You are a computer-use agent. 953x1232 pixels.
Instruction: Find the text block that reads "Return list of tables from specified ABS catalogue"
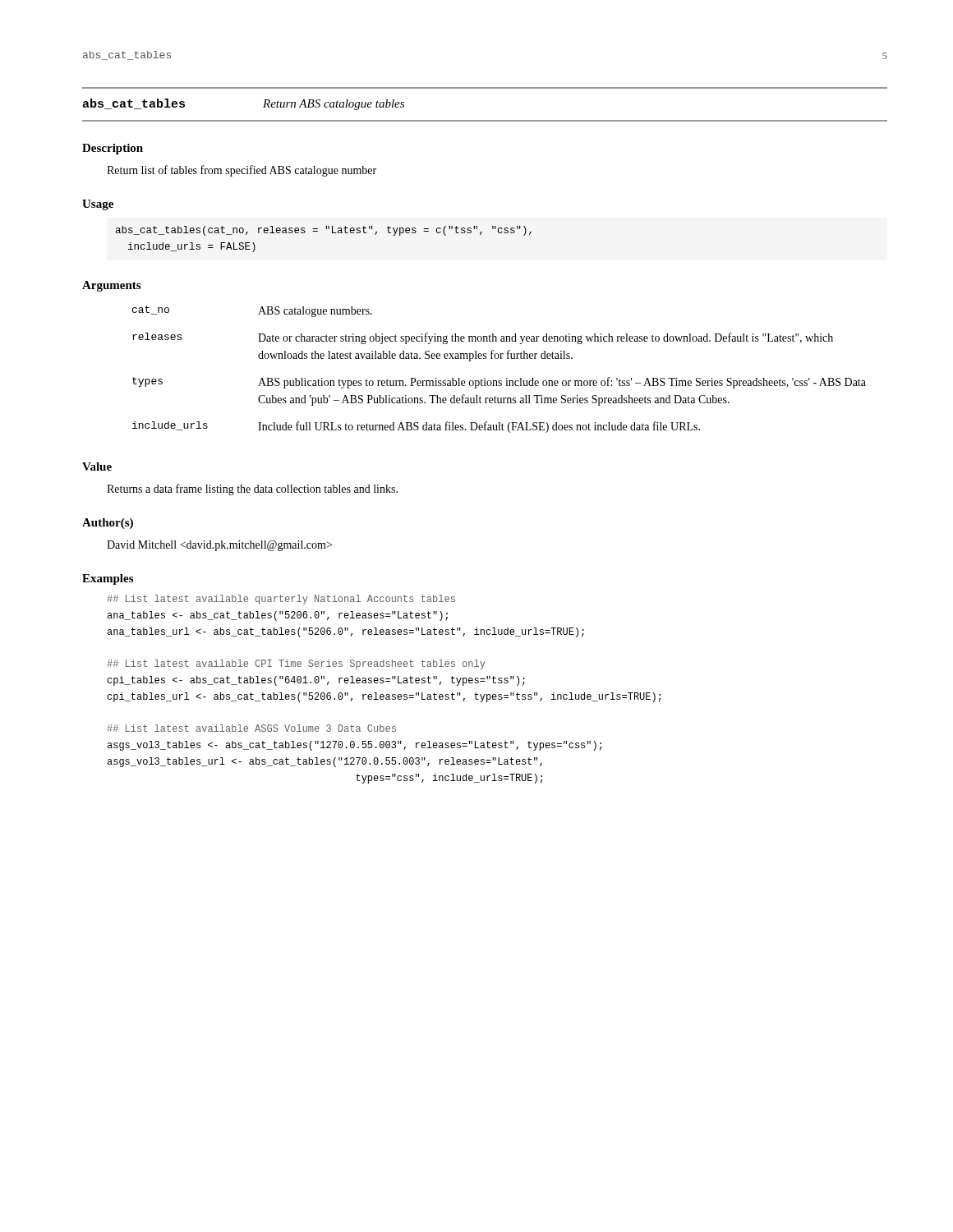[x=242, y=170]
